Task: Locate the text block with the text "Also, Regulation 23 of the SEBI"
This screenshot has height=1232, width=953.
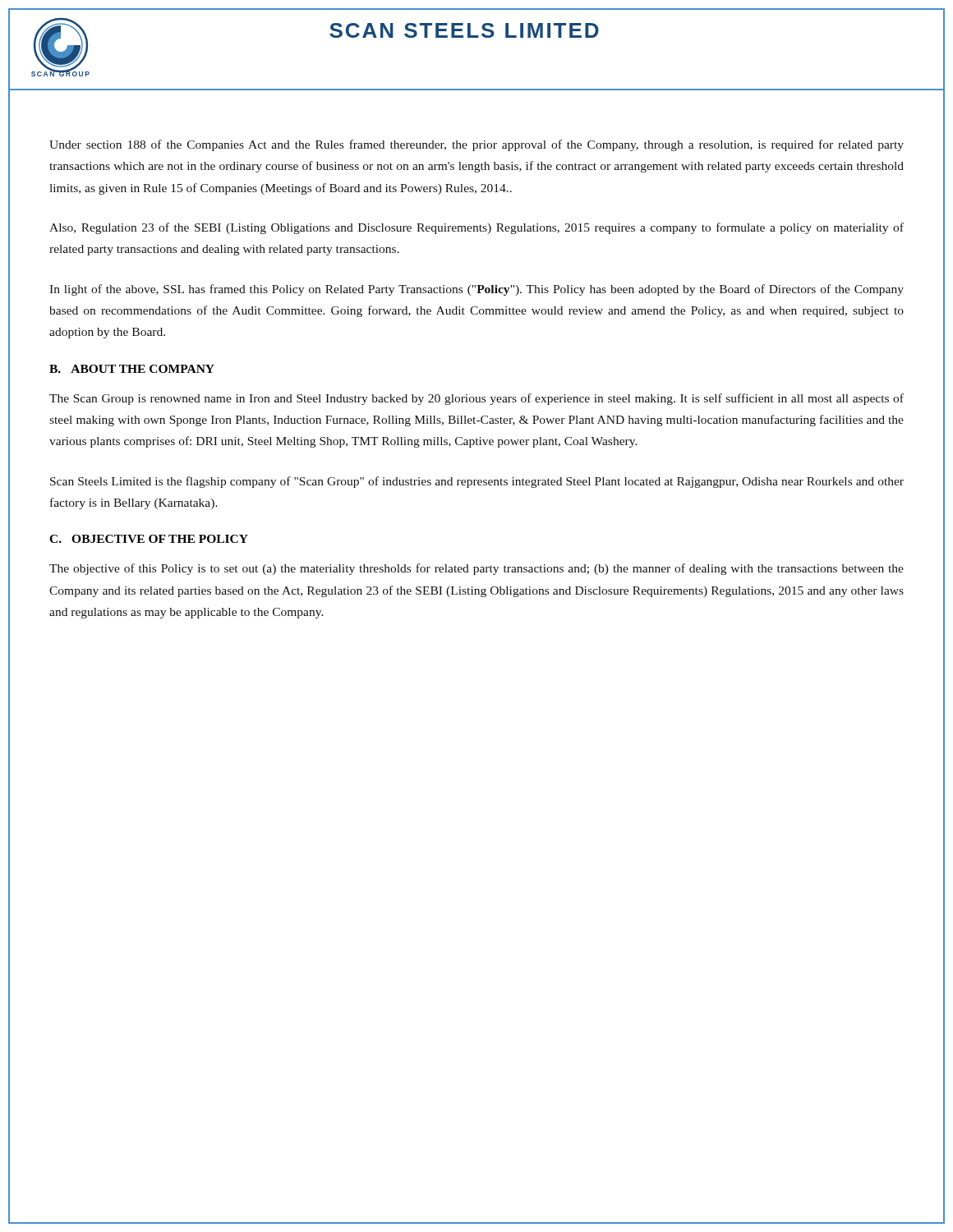Action: click(476, 238)
